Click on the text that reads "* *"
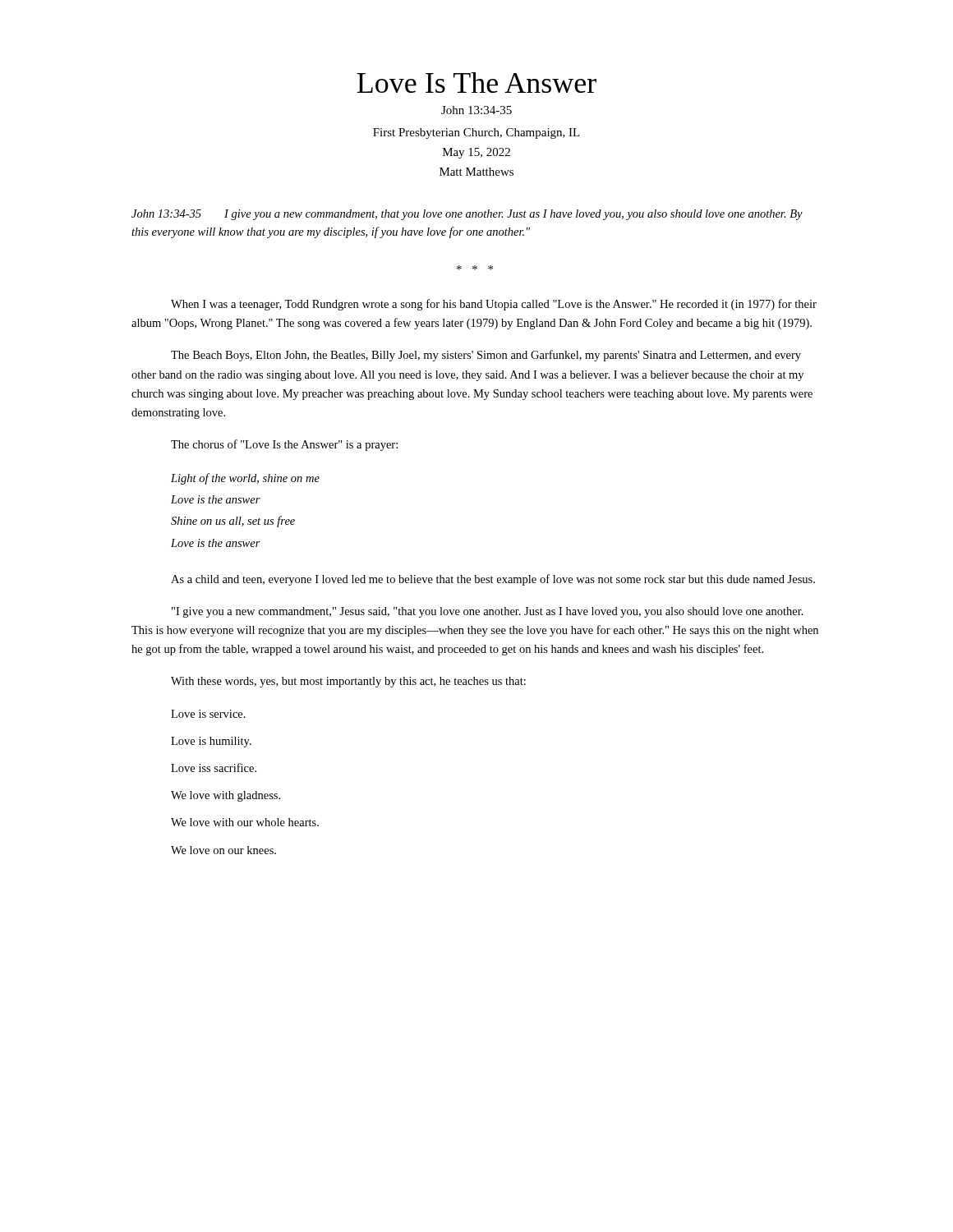The height and width of the screenshot is (1232, 953). tap(476, 269)
